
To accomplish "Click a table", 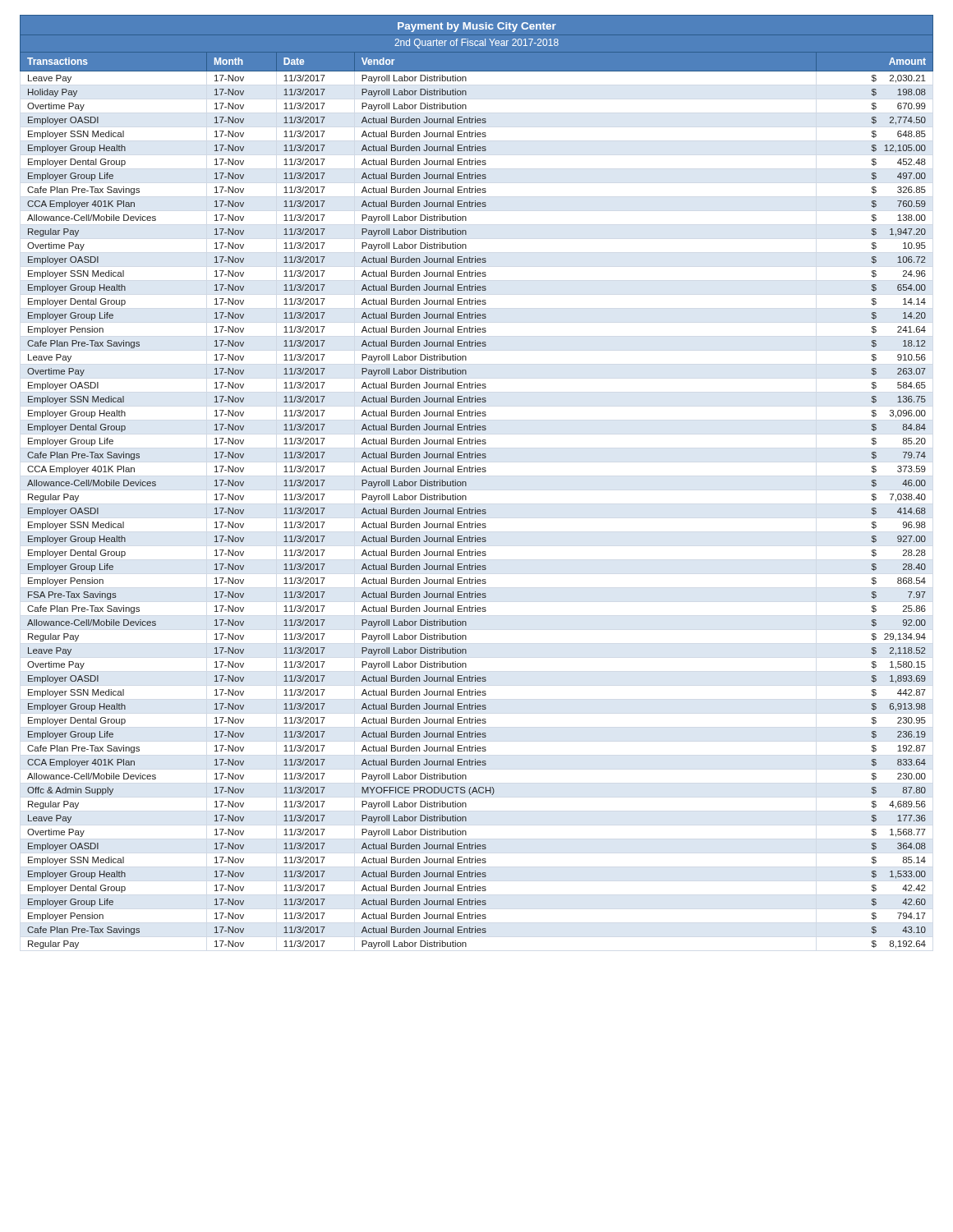I will pyautogui.click(x=476, y=501).
